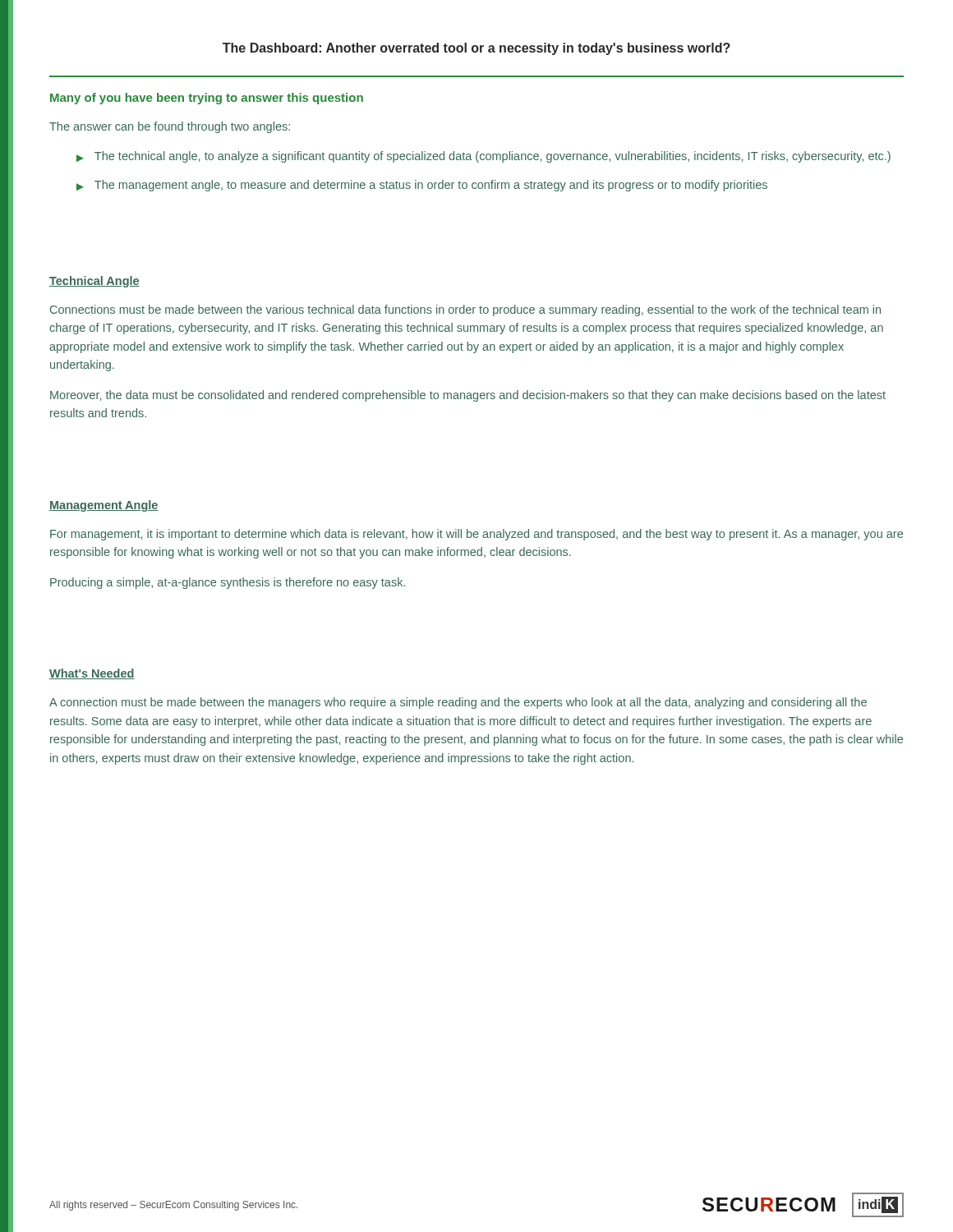Point to the block beginning "Producing a simple, at-a-glance synthesis is"
The width and height of the screenshot is (953, 1232).
pos(228,582)
